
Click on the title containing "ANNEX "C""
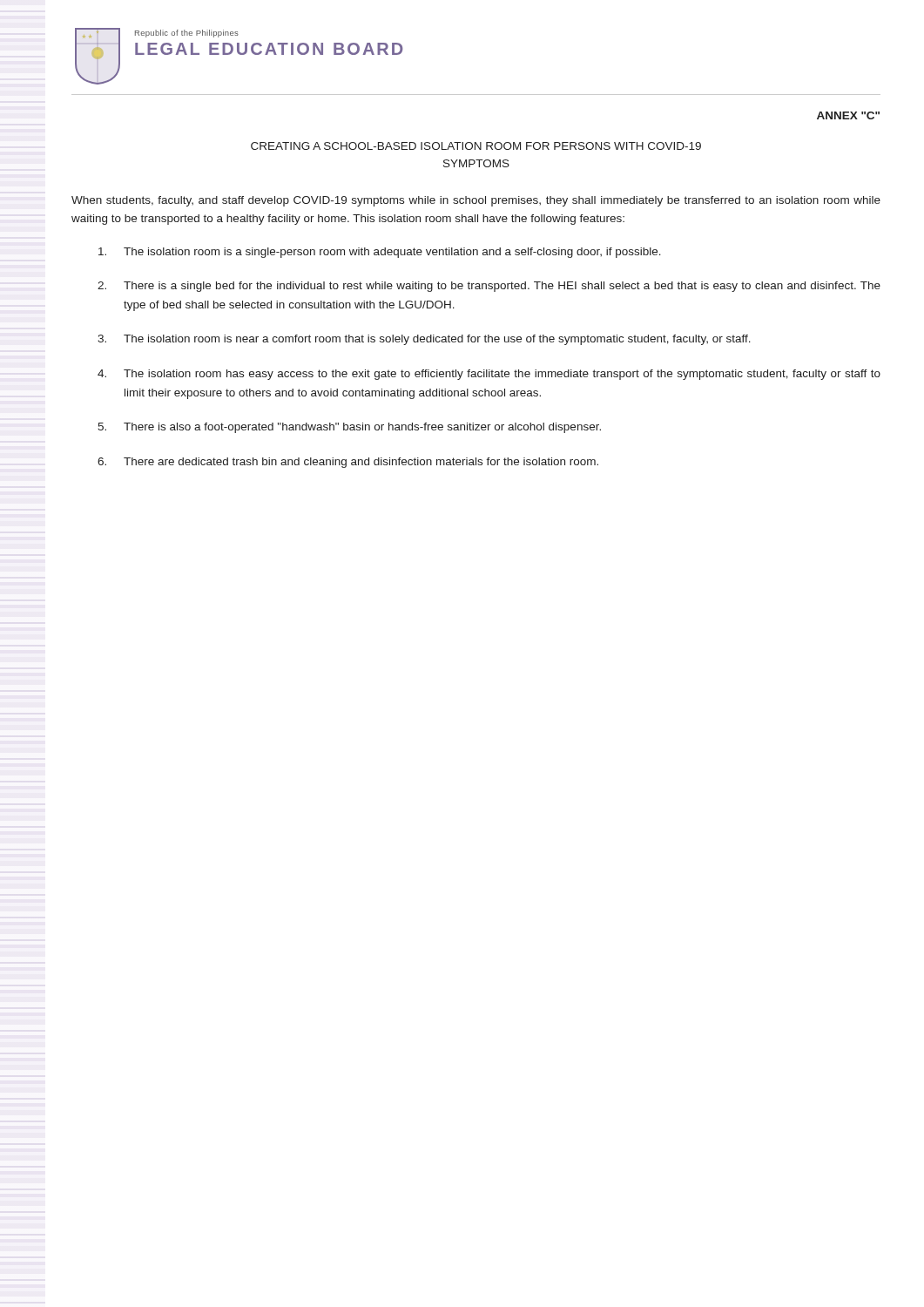848,115
